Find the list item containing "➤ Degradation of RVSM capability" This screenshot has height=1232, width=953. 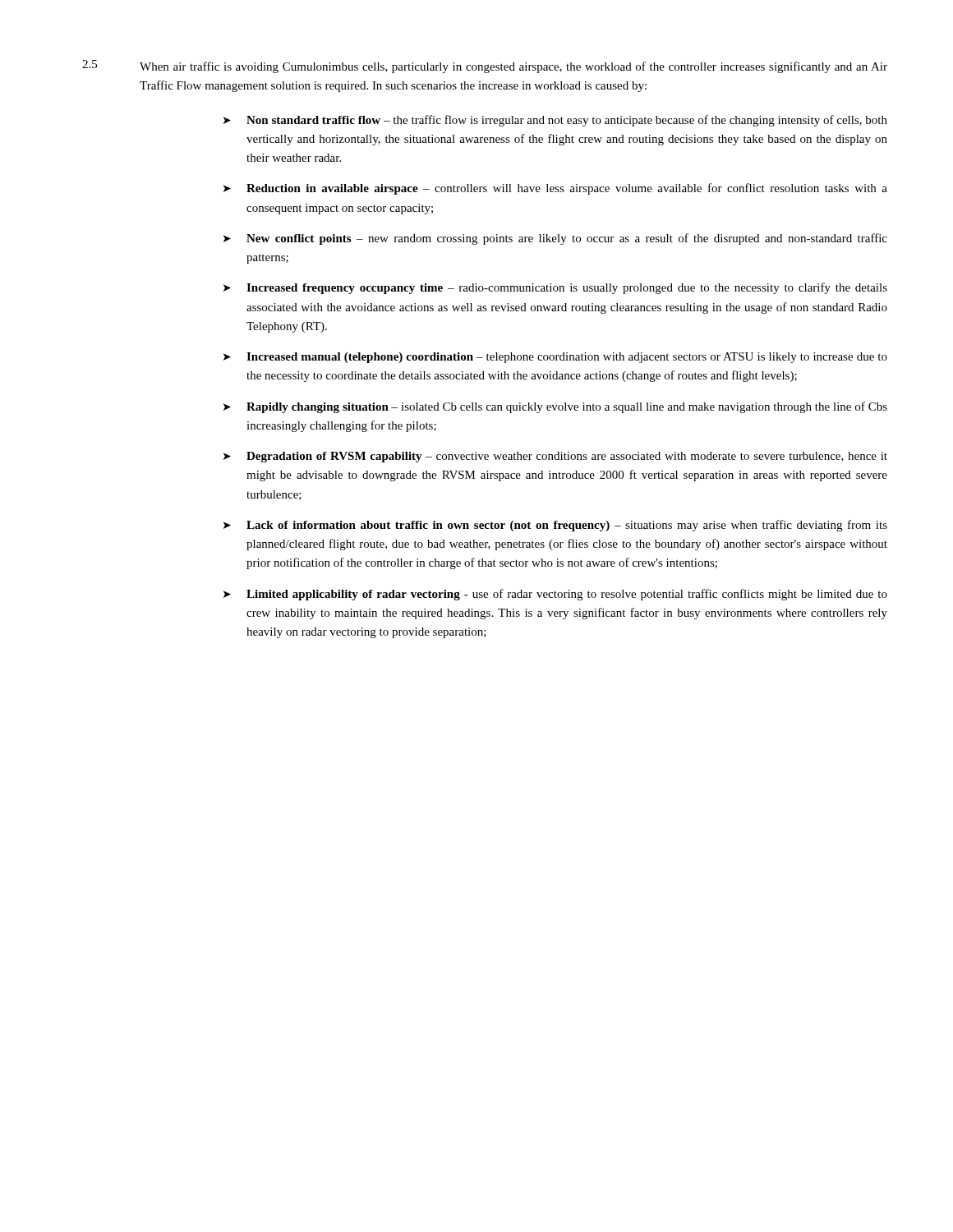pos(555,475)
